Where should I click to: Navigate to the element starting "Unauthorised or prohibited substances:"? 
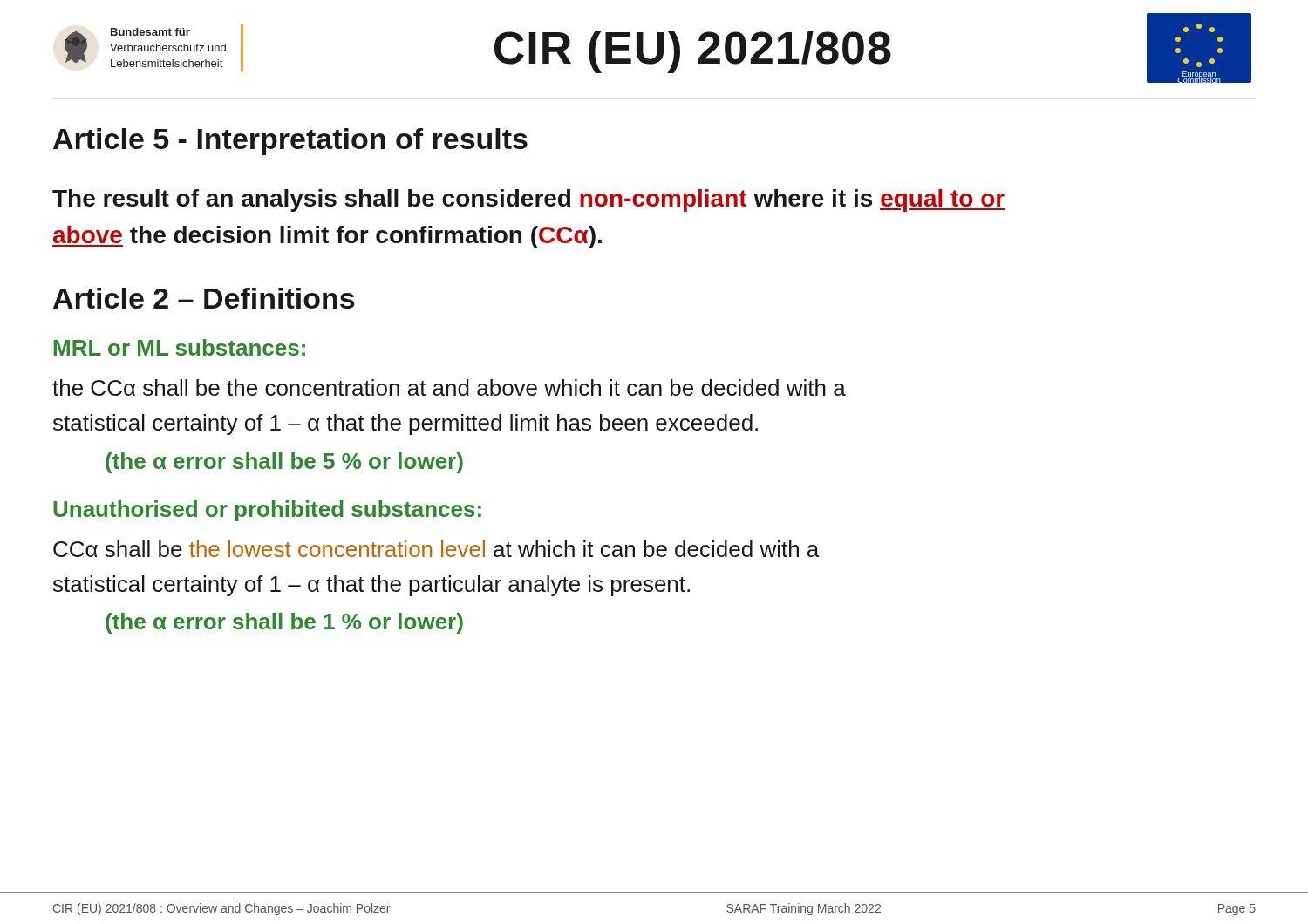[x=268, y=509]
